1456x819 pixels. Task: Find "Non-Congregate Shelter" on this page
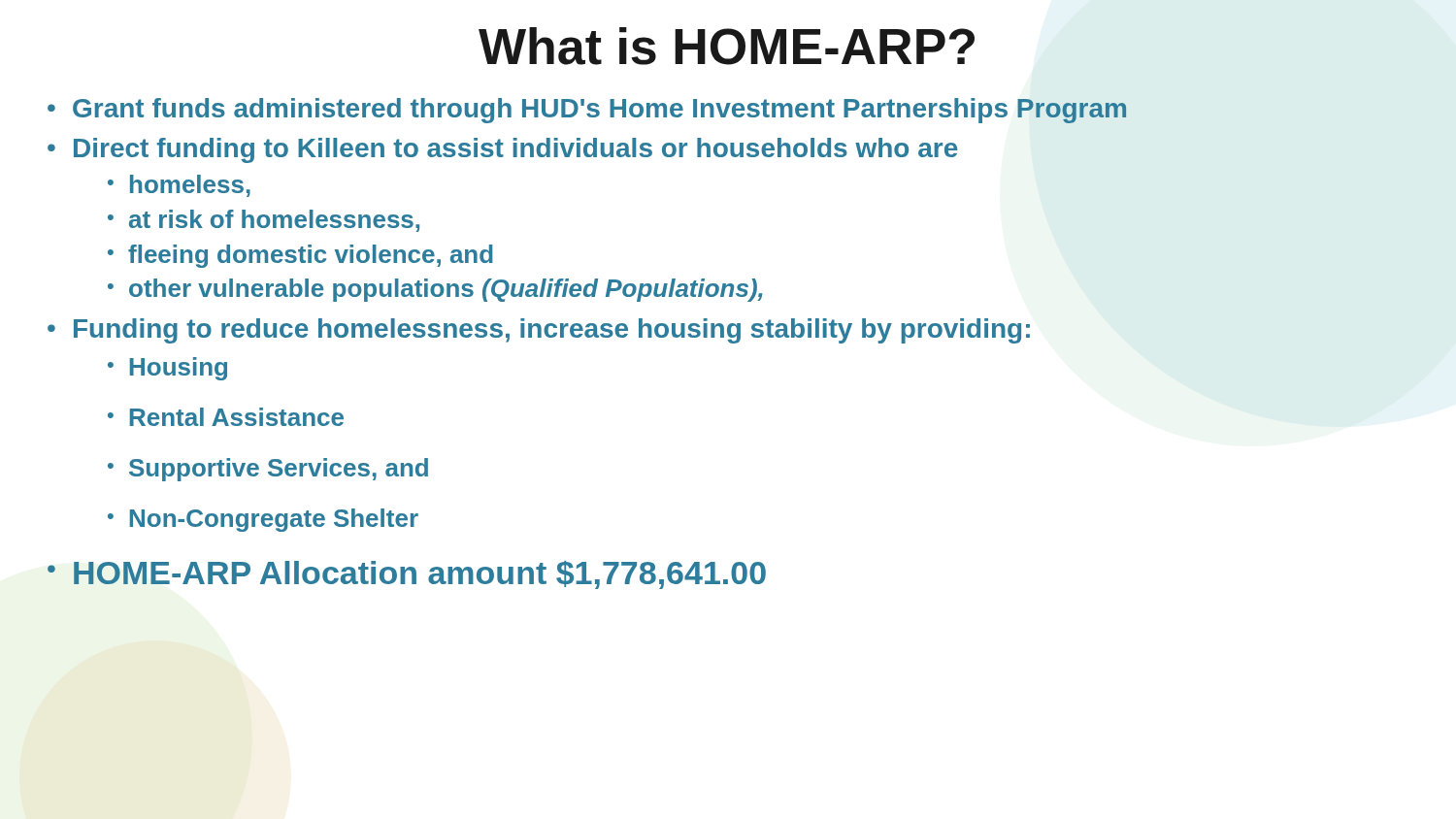pos(273,518)
